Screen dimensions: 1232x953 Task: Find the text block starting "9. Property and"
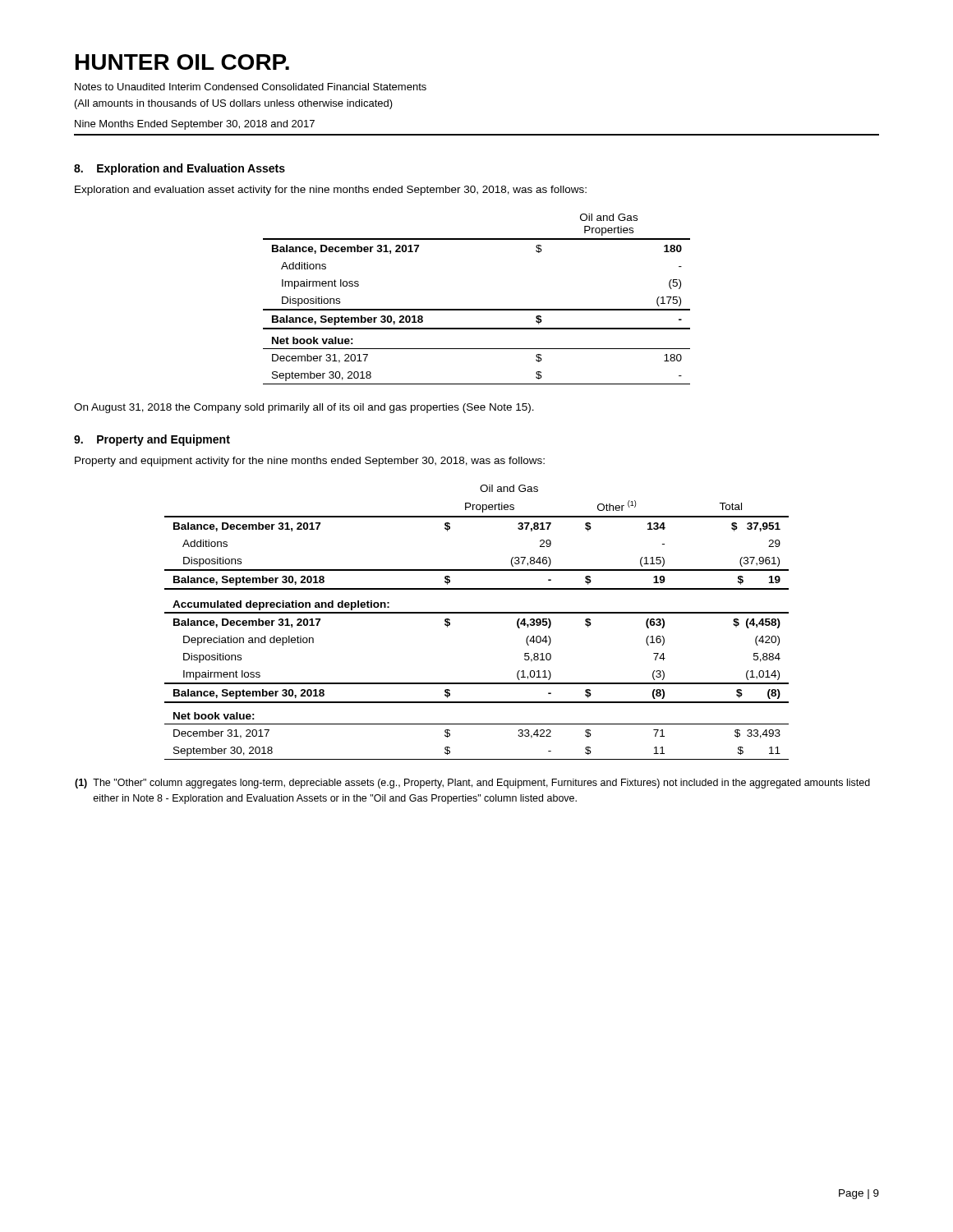152,439
